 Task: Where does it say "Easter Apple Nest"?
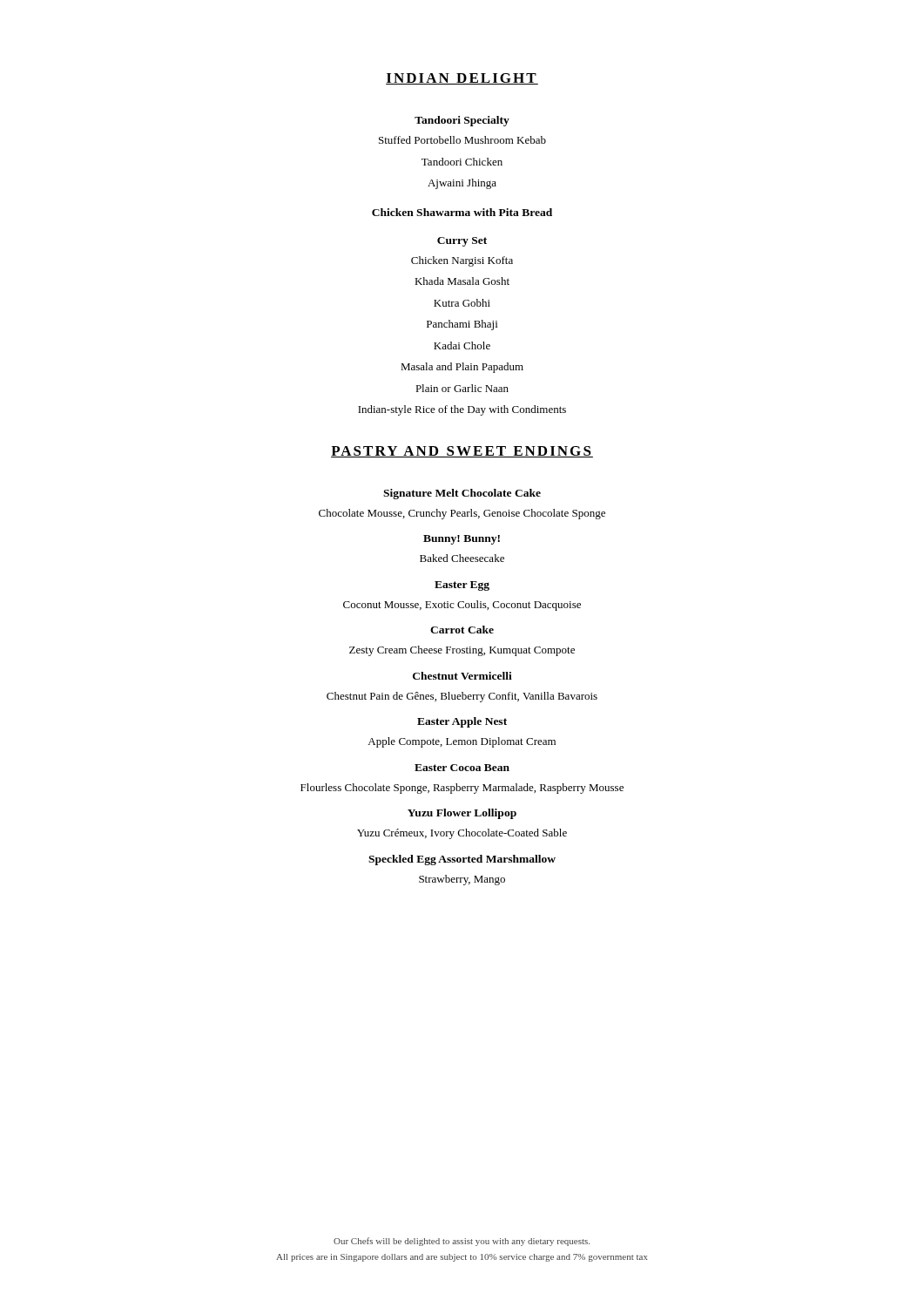coord(462,721)
